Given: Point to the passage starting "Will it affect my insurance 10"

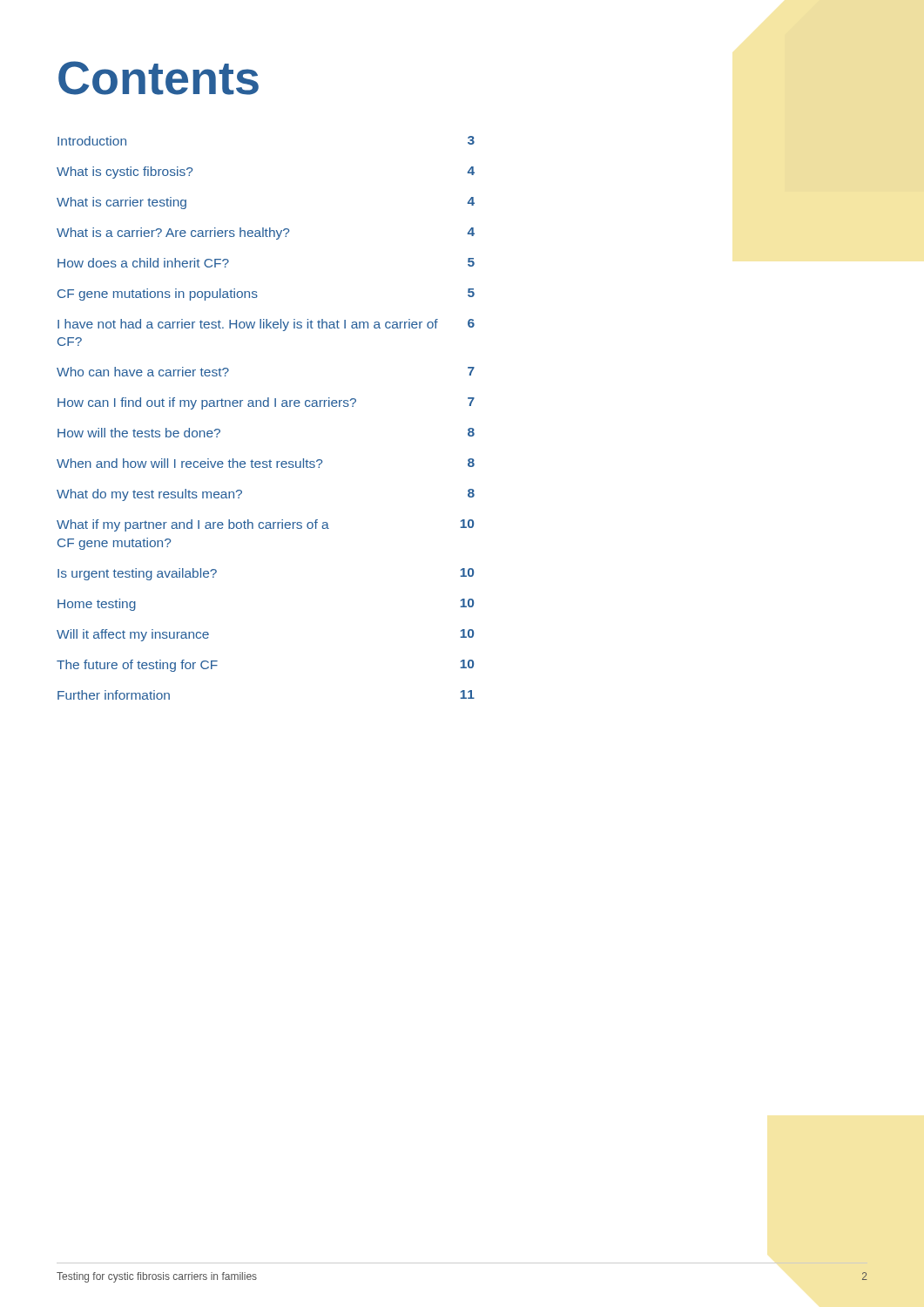Looking at the screenshot, I should click(135, 635).
